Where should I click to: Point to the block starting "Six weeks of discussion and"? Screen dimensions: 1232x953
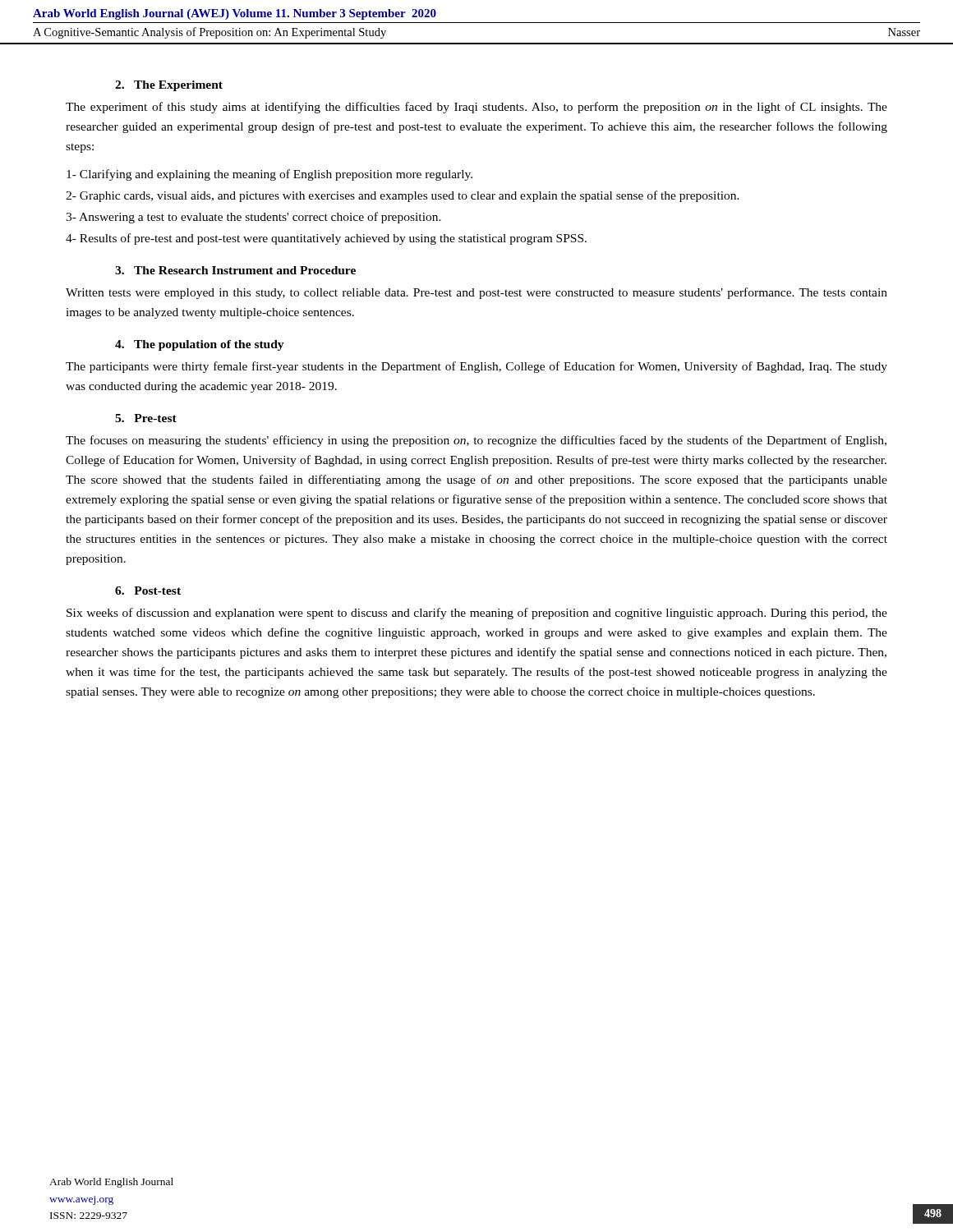(x=476, y=652)
